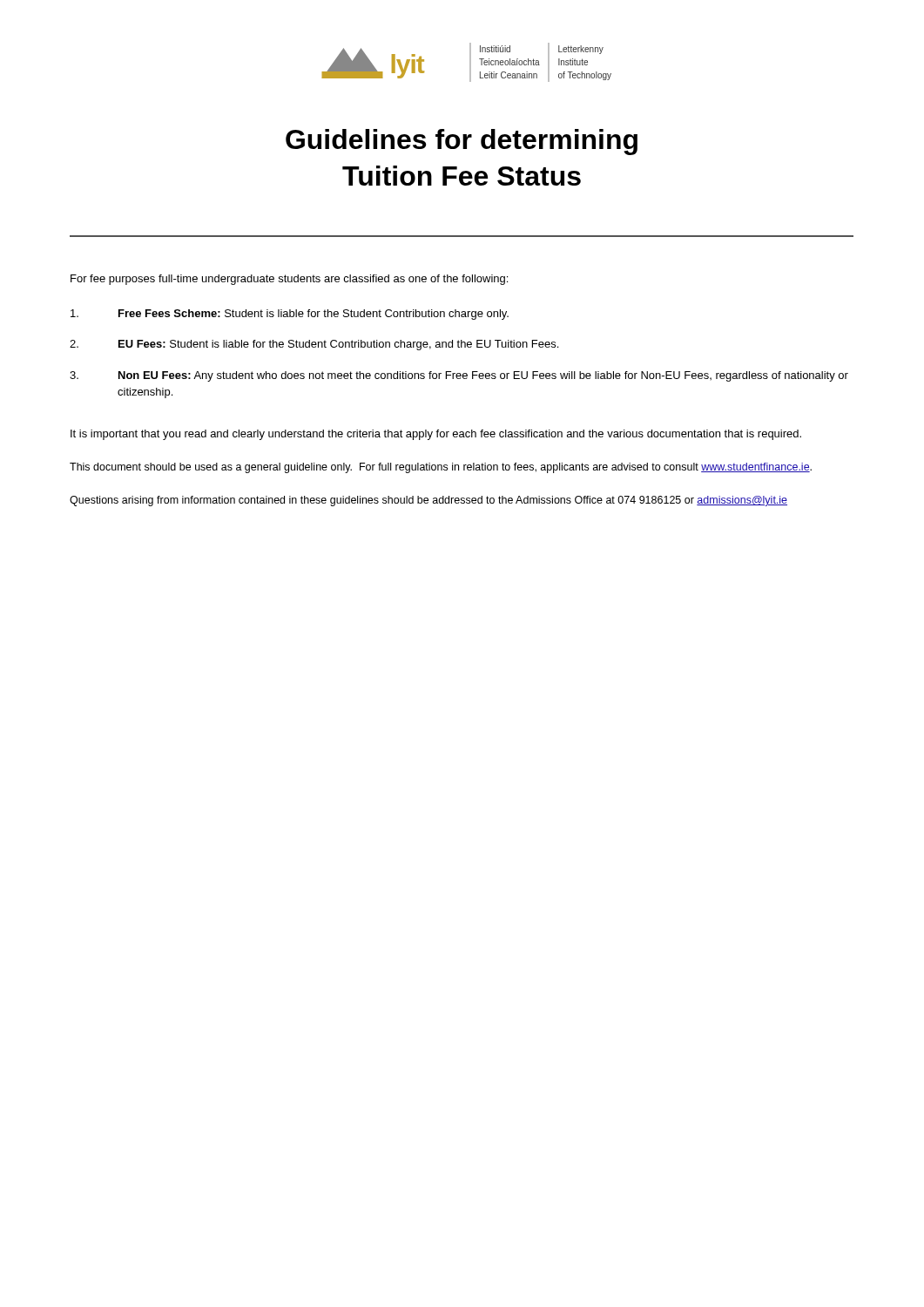Viewport: 924px width, 1307px height.
Task: Click on the text block starting "2. EU Fees: Student is liable for the"
Action: 462,344
